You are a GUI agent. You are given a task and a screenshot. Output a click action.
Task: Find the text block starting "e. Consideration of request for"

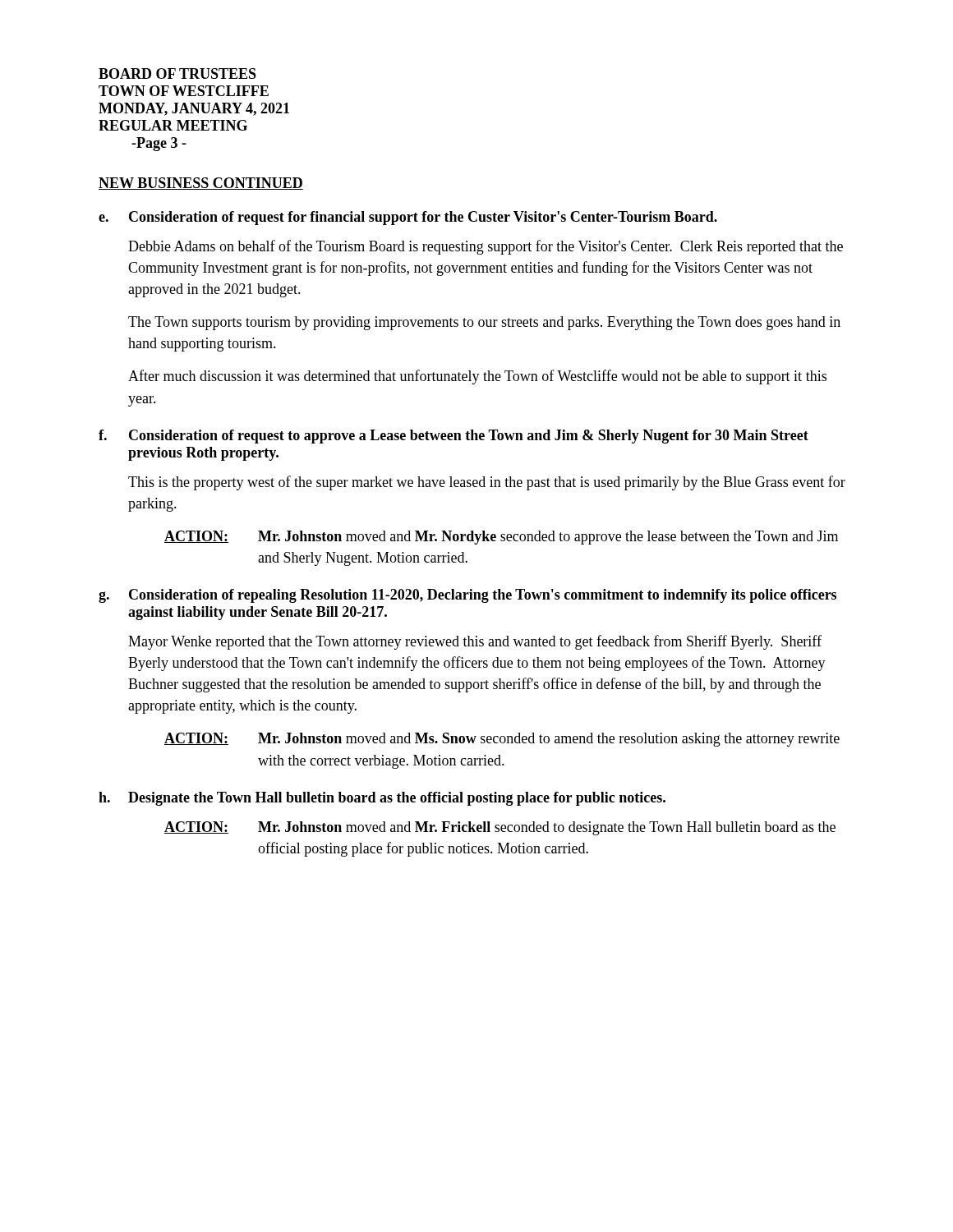click(408, 217)
